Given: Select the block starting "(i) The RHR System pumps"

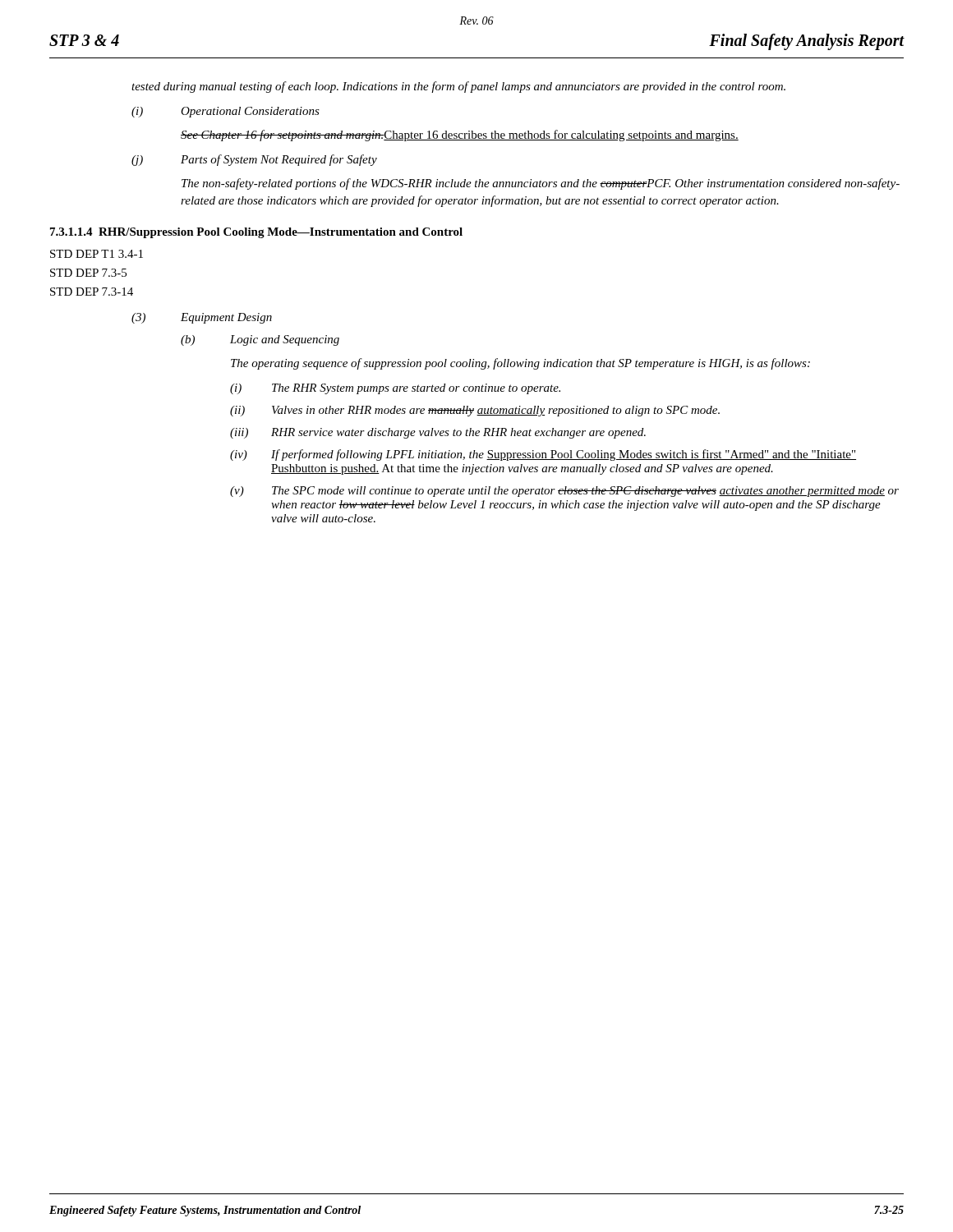Looking at the screenshot, I should [x=567, y=388].
